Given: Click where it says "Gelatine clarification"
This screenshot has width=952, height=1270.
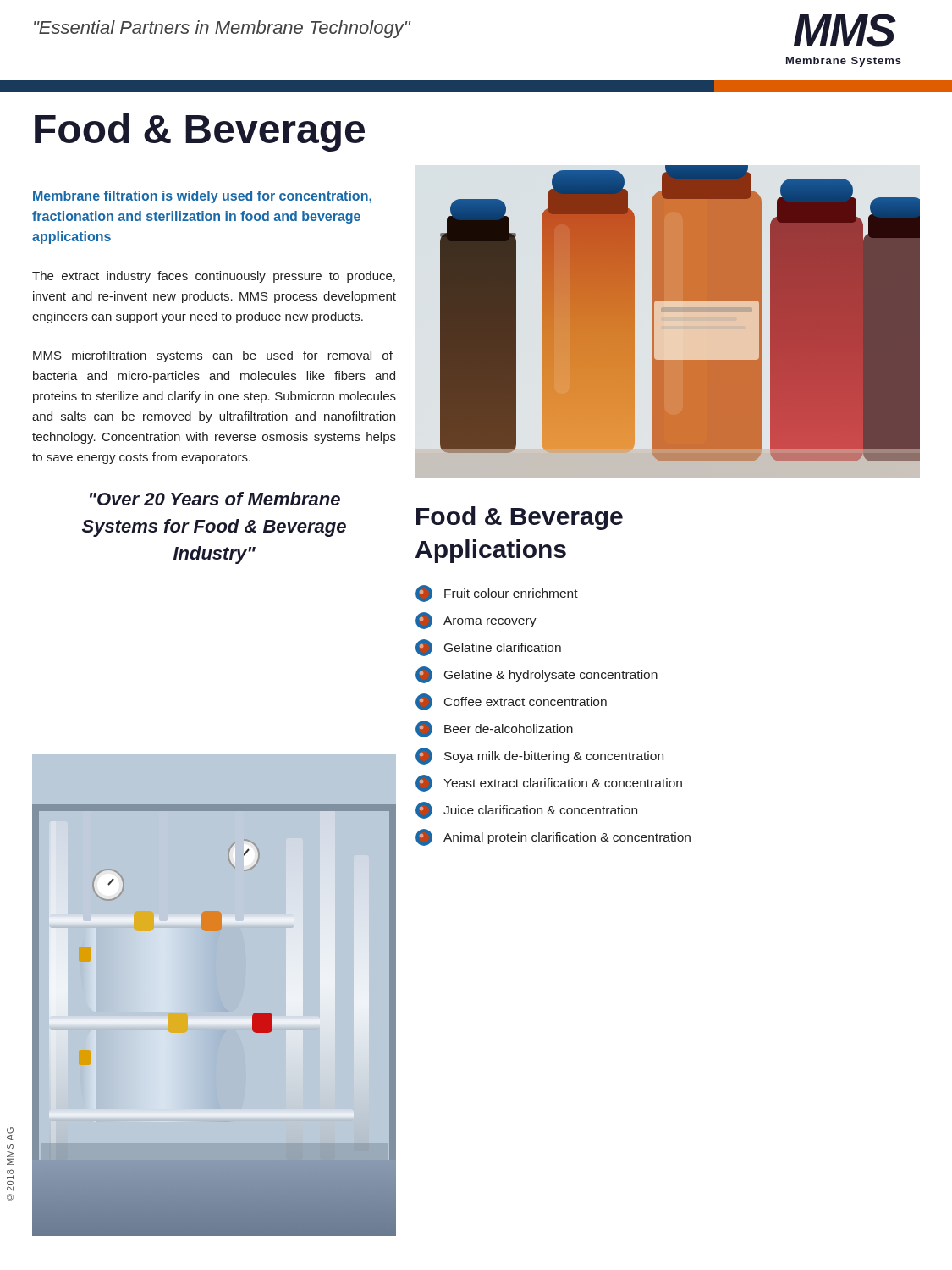Looking at the screenshot, I should [x=488, y=648].
